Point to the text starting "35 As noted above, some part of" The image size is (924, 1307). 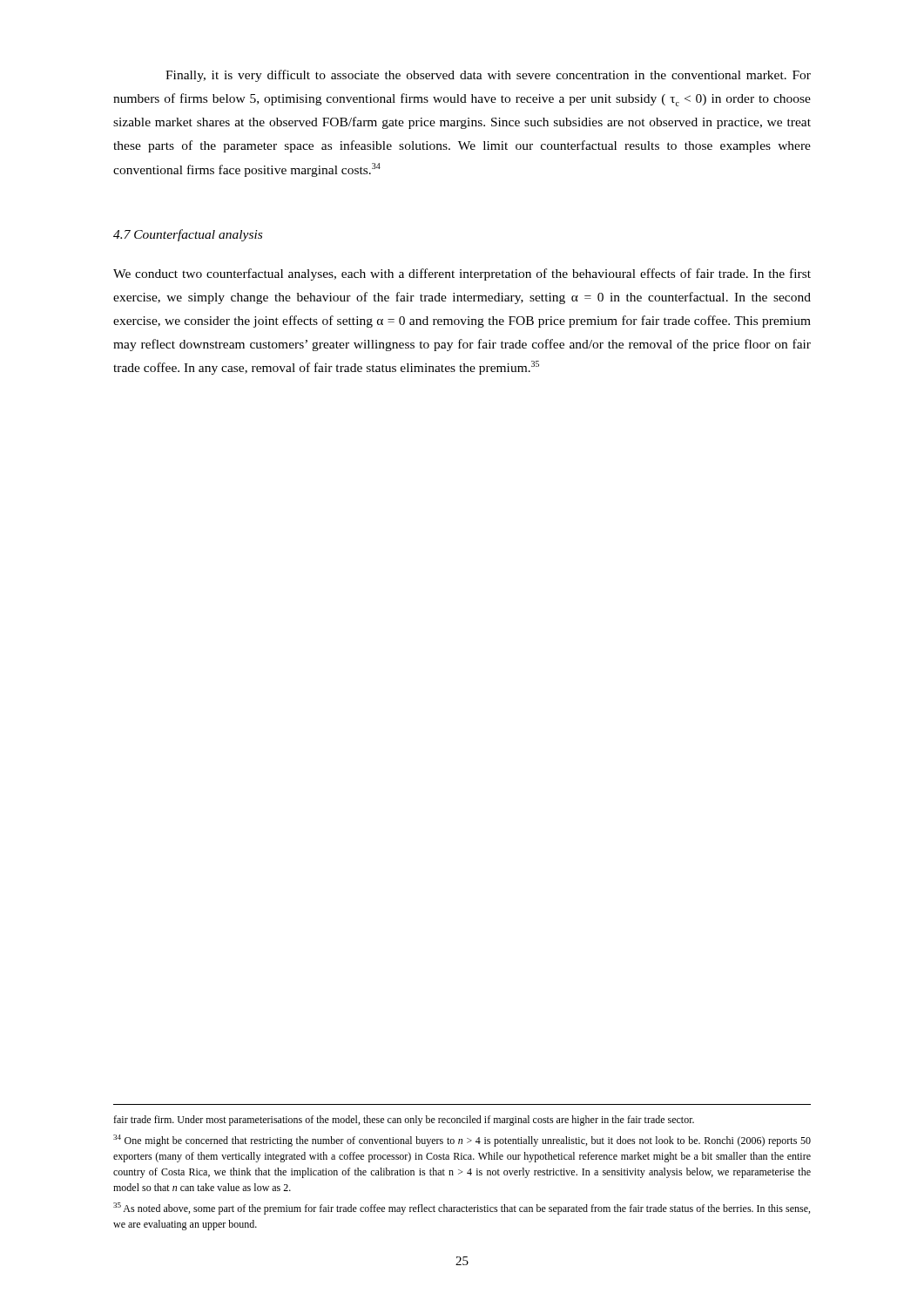pos(462,1216)
